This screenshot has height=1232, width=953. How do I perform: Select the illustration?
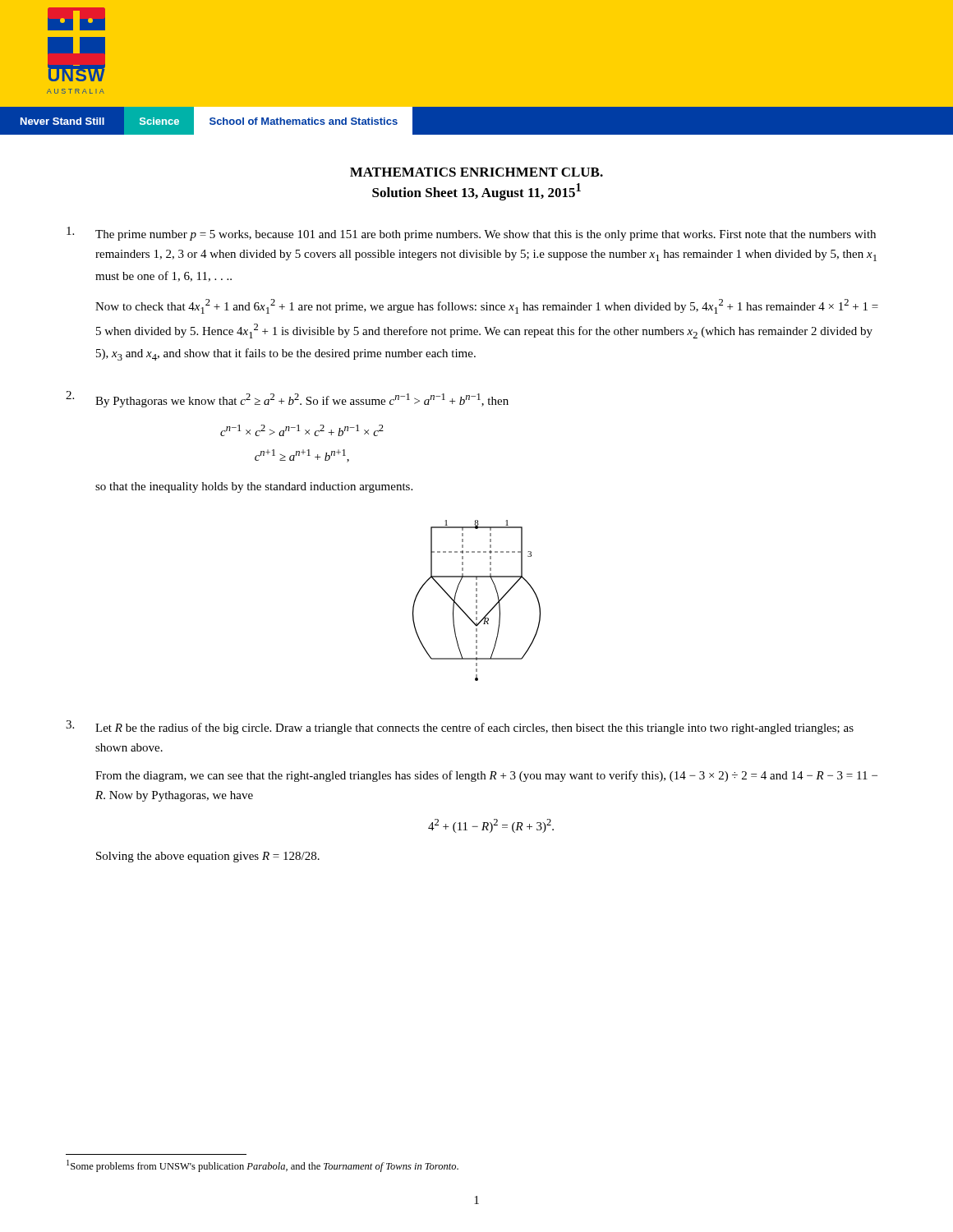[x=476, y=611]
